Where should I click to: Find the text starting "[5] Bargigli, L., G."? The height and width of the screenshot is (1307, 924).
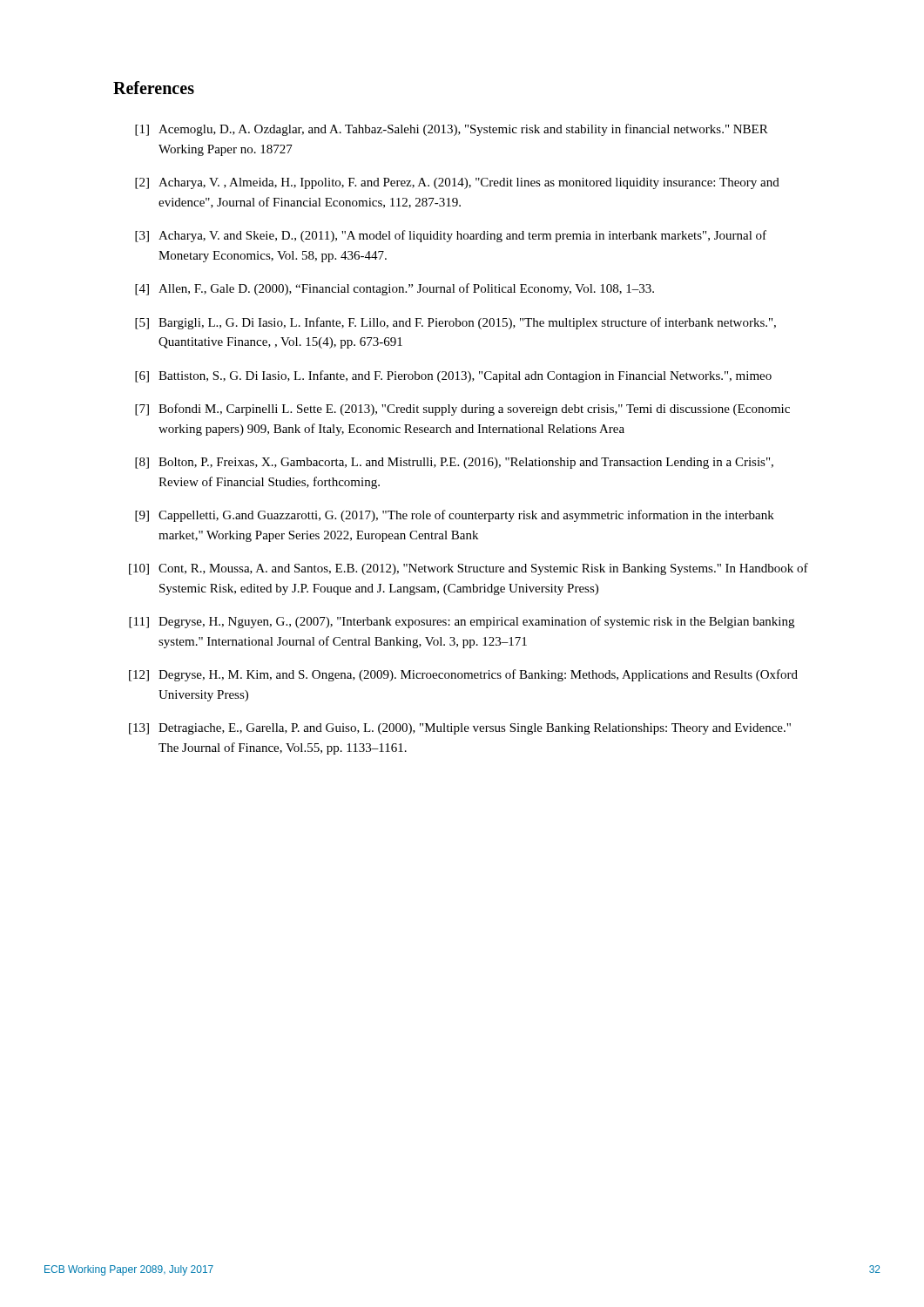click(462, 332)
